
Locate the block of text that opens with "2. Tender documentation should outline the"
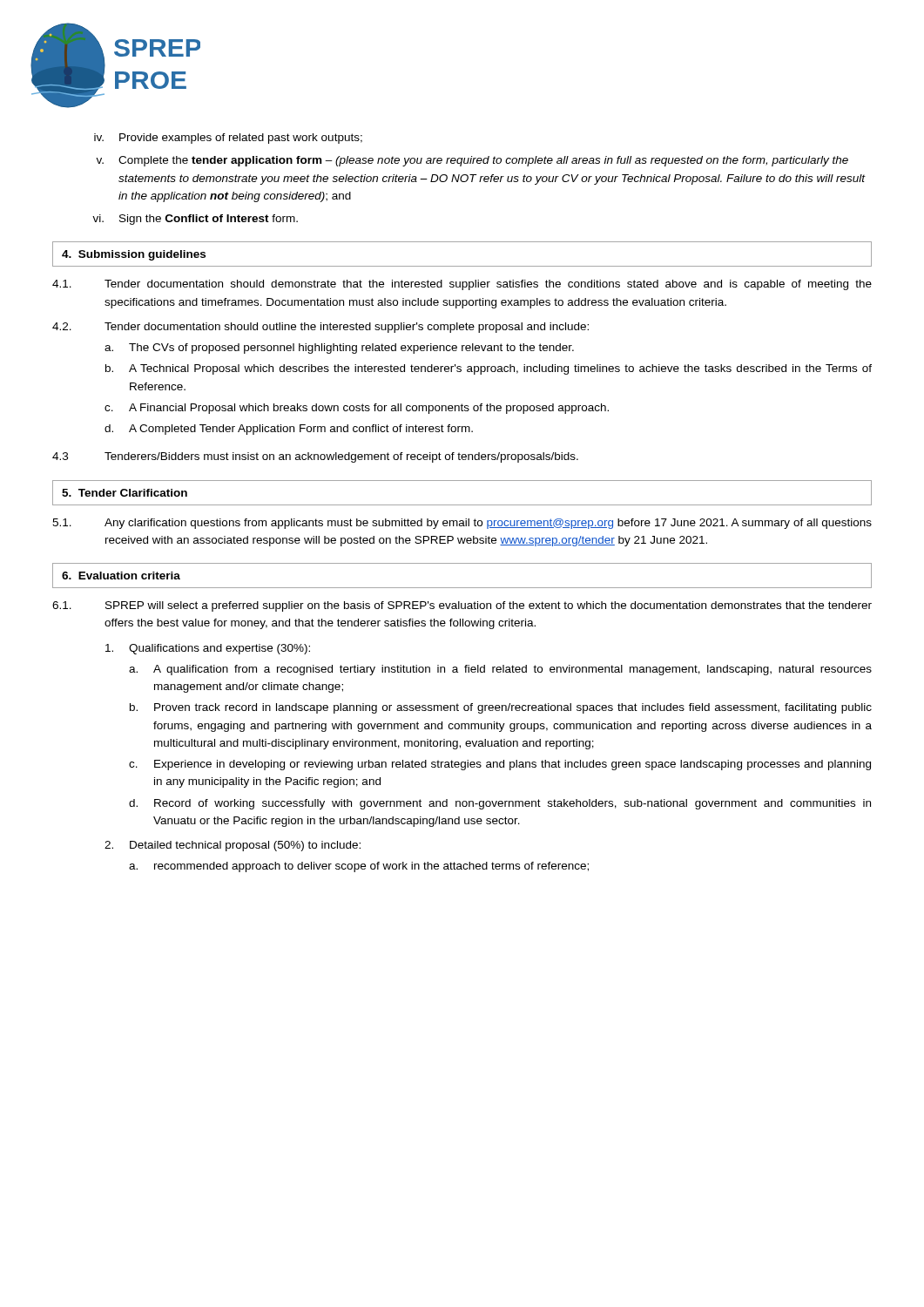pyautogui.click(x=462, y=379)
